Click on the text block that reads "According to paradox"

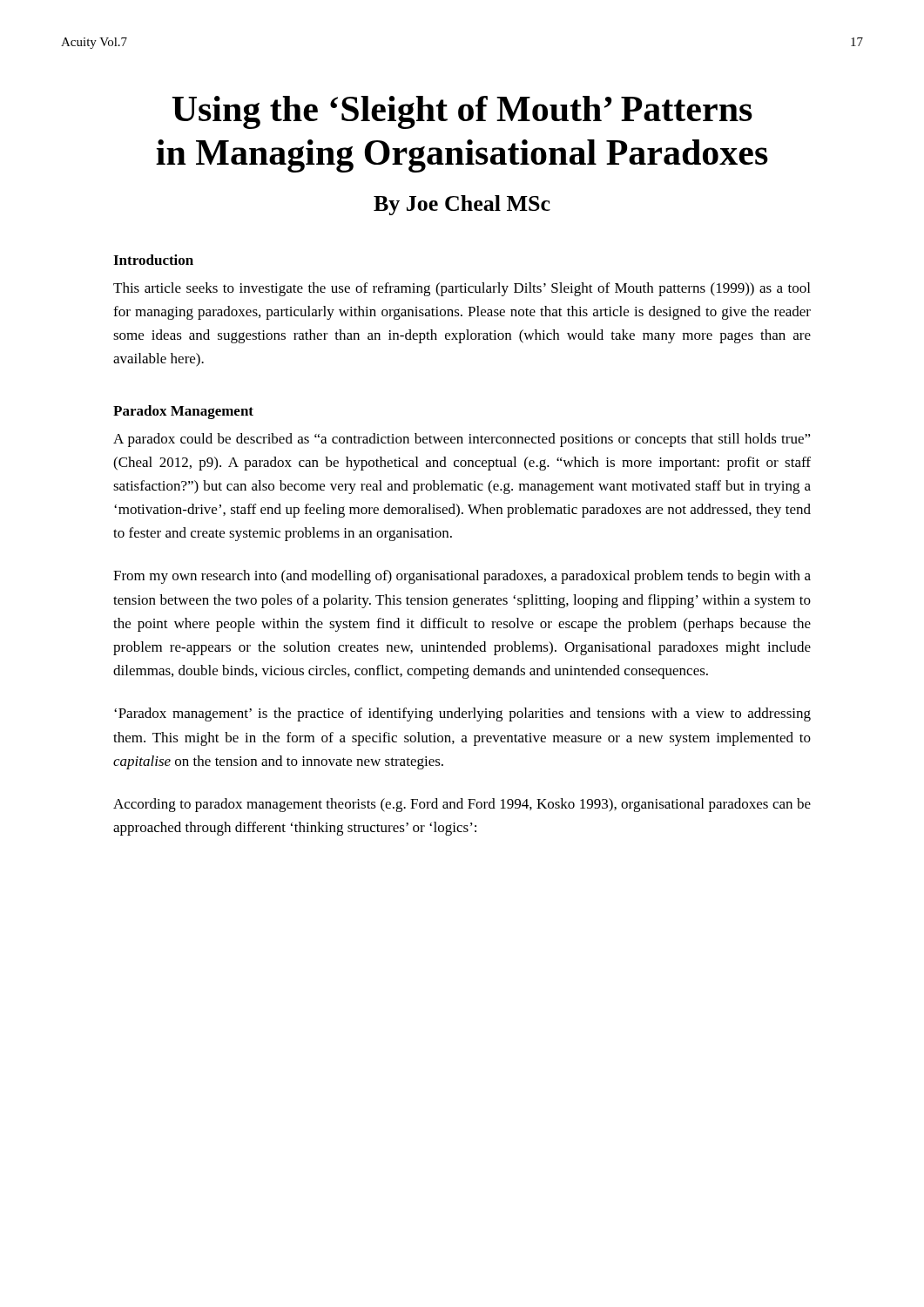[x=462, y=816]
